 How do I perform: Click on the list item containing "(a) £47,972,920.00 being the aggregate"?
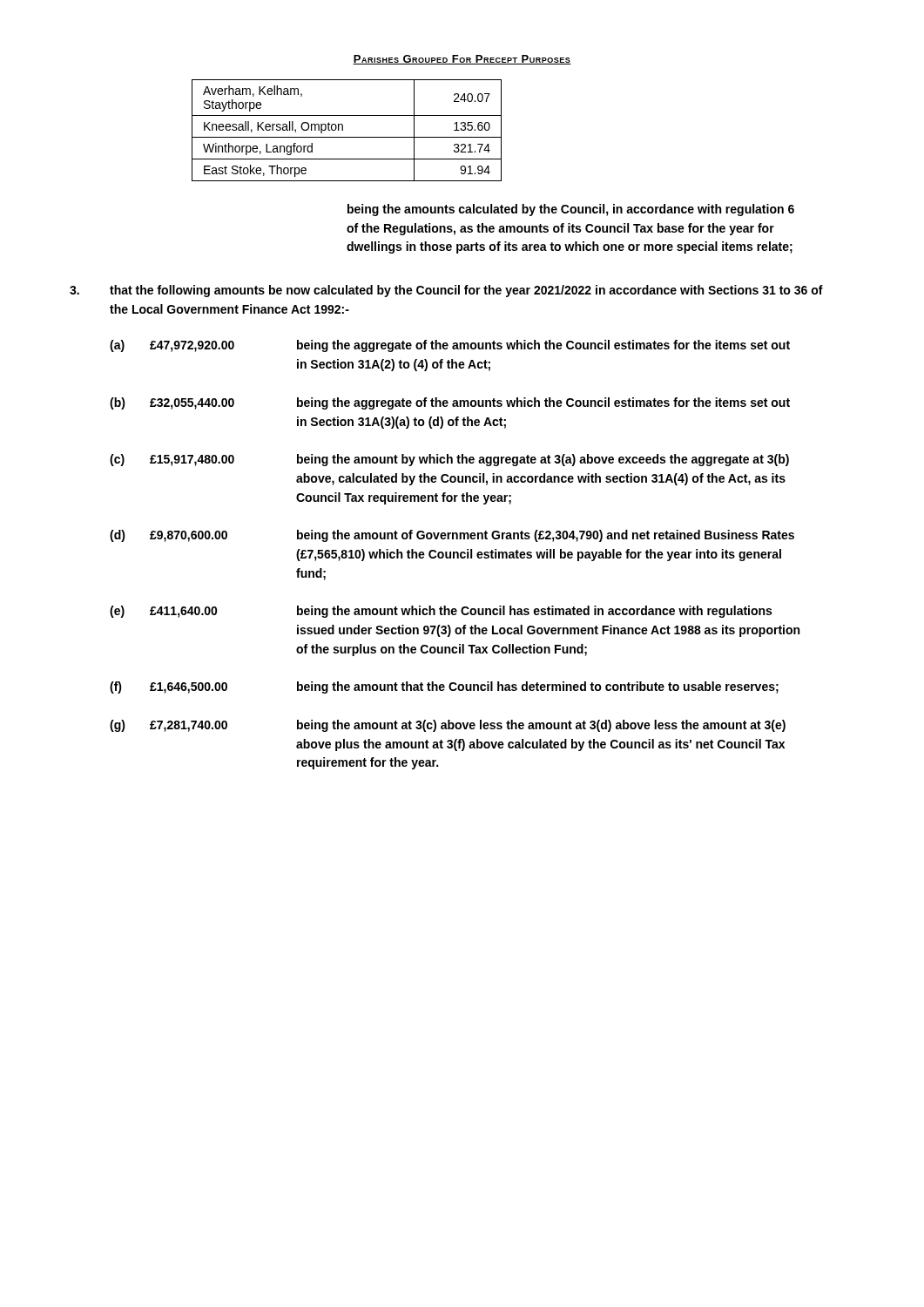coord(455,356)
